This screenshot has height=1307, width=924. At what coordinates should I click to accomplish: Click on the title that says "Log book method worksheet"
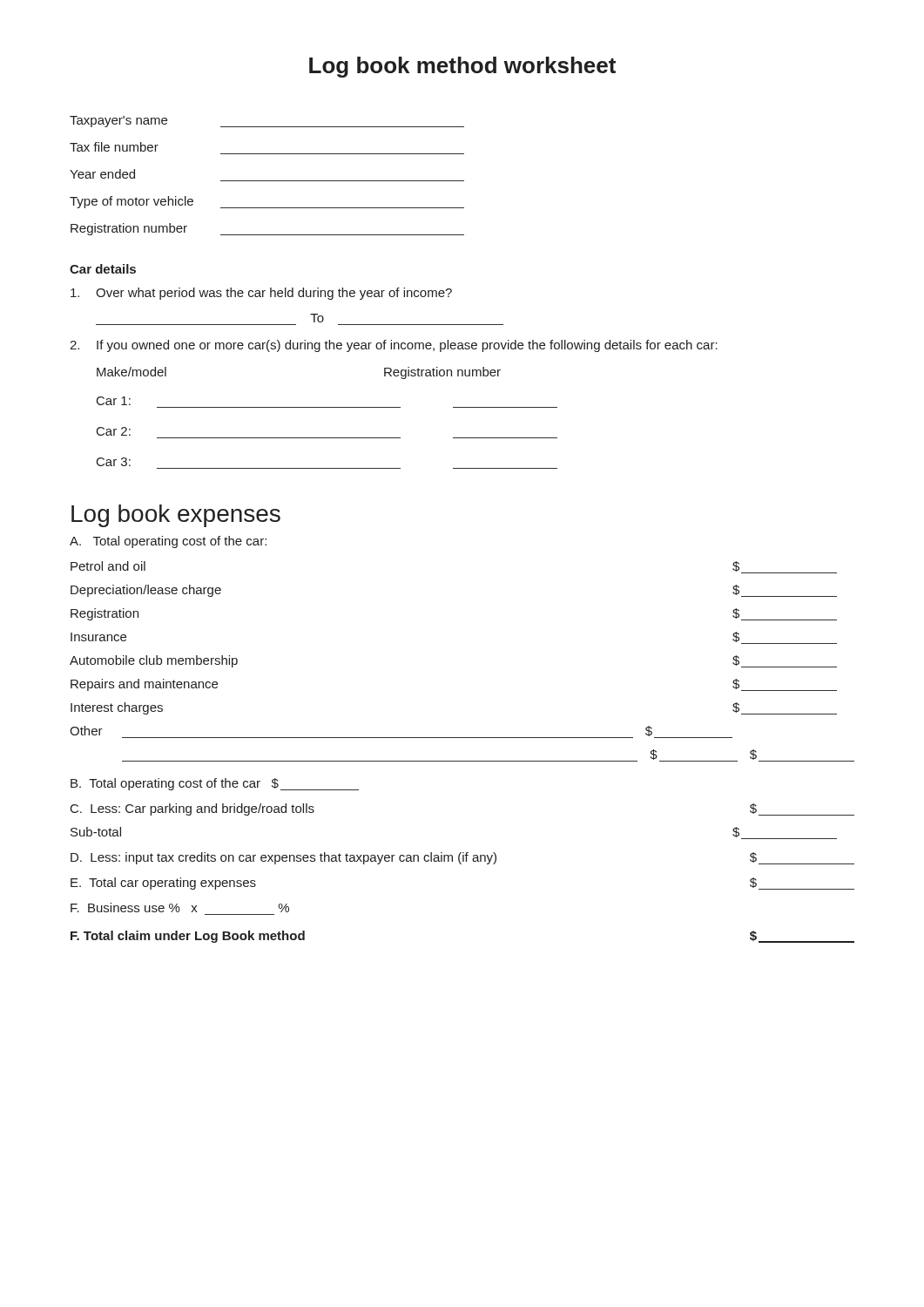pyautogui.click(x=462, y=65)
